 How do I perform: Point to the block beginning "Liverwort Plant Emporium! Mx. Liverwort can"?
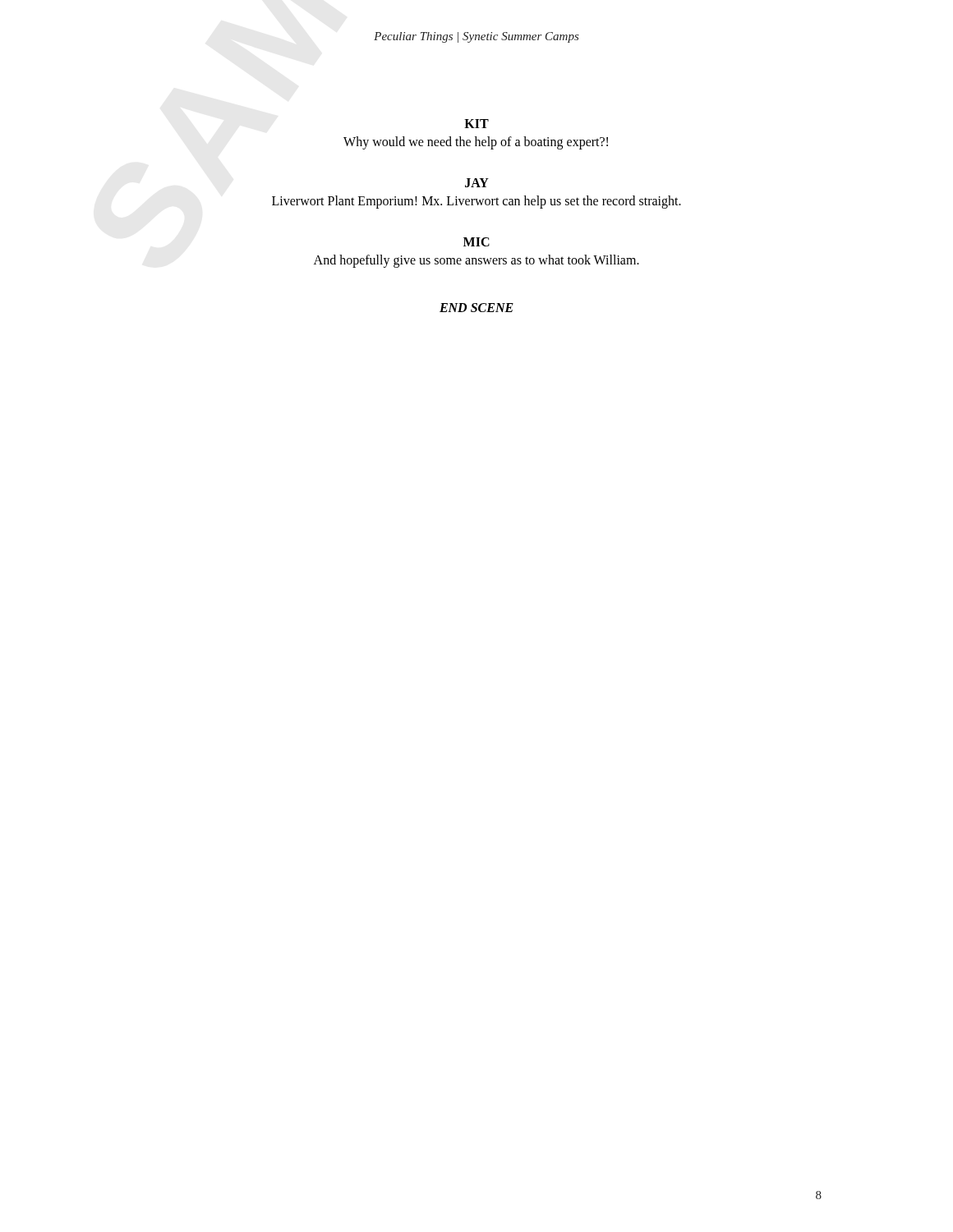[x=476, y=201]
